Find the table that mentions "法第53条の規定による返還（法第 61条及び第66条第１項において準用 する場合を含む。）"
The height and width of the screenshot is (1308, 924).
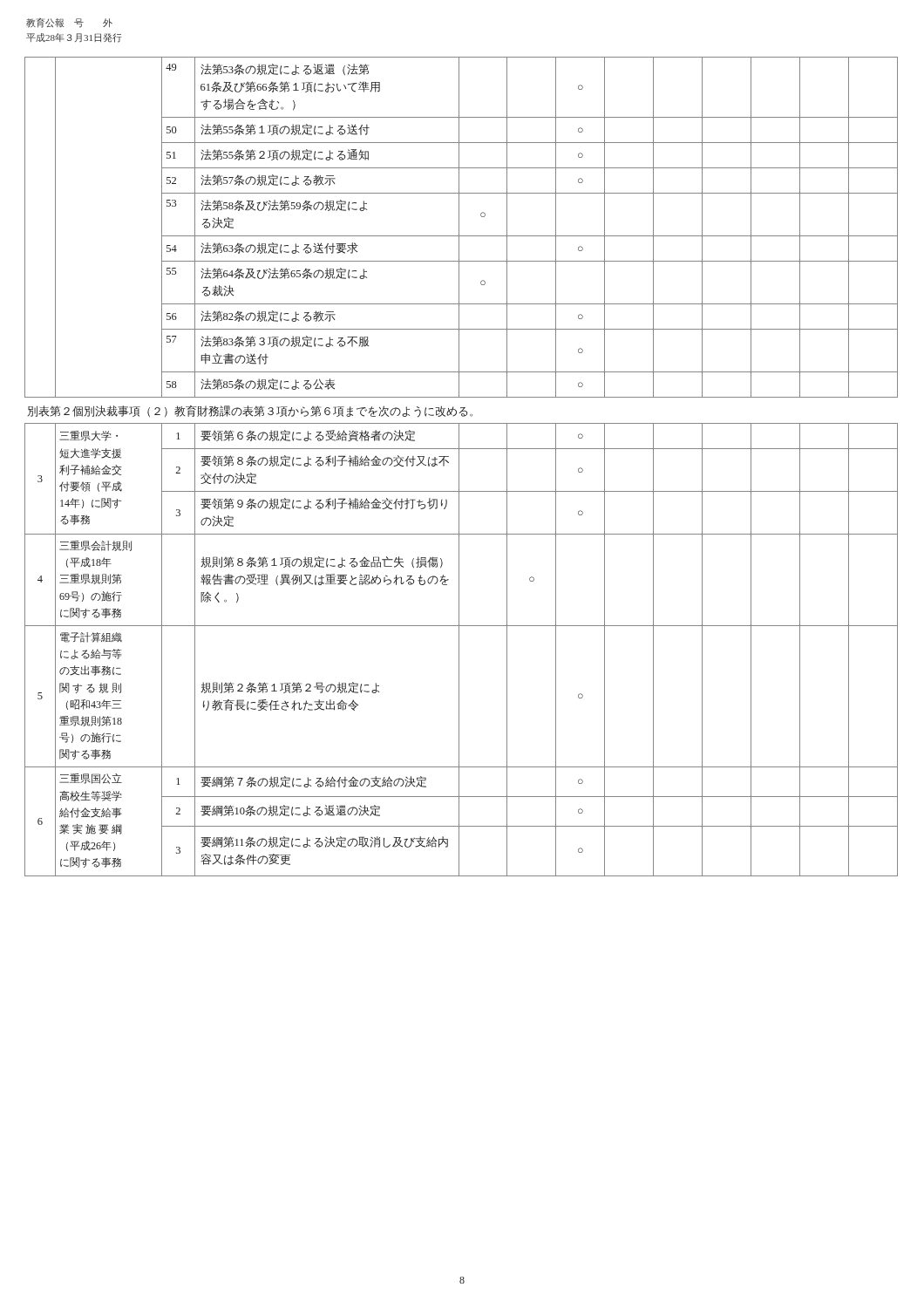461,466
